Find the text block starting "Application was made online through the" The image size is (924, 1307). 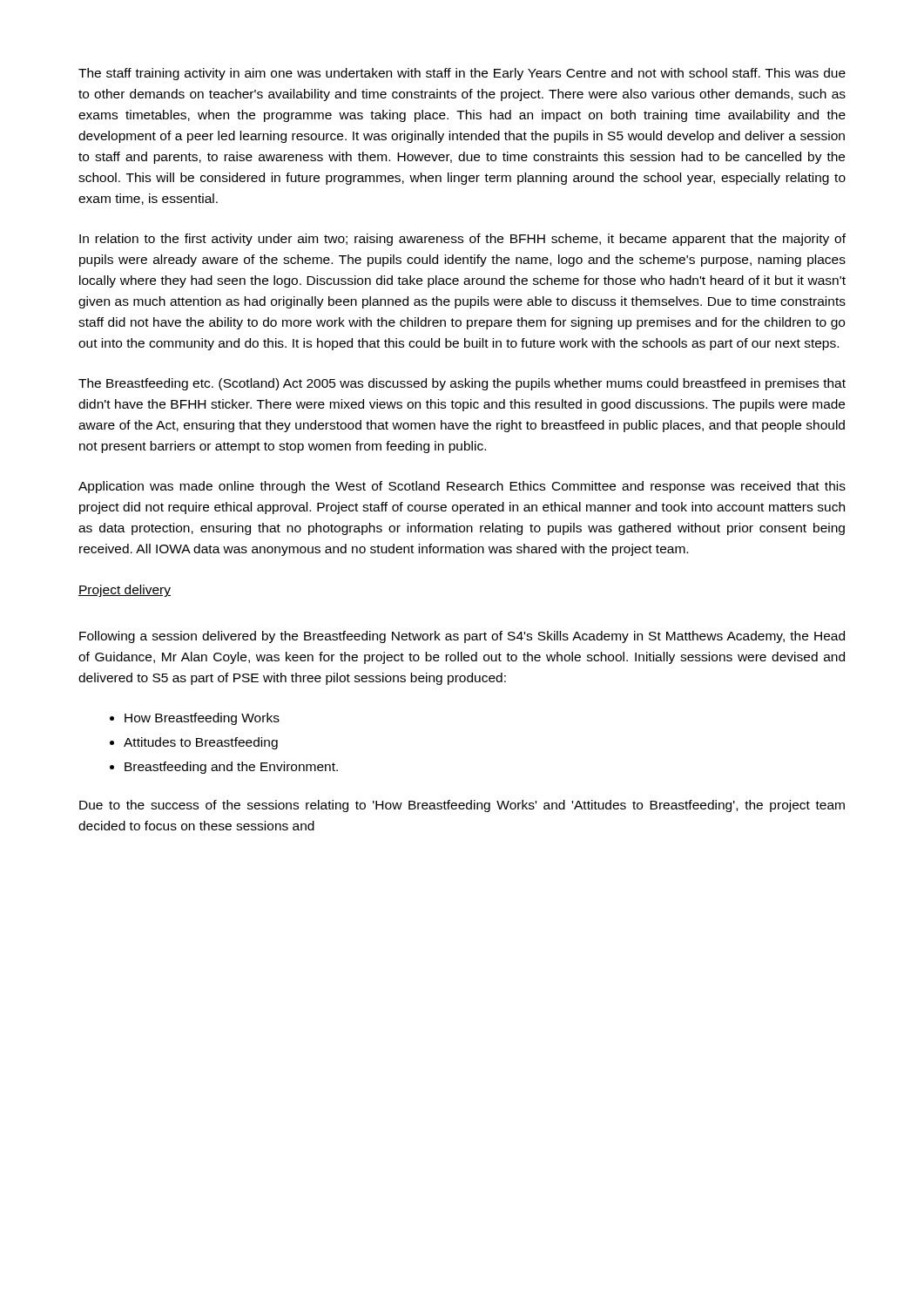click(462, 517)
